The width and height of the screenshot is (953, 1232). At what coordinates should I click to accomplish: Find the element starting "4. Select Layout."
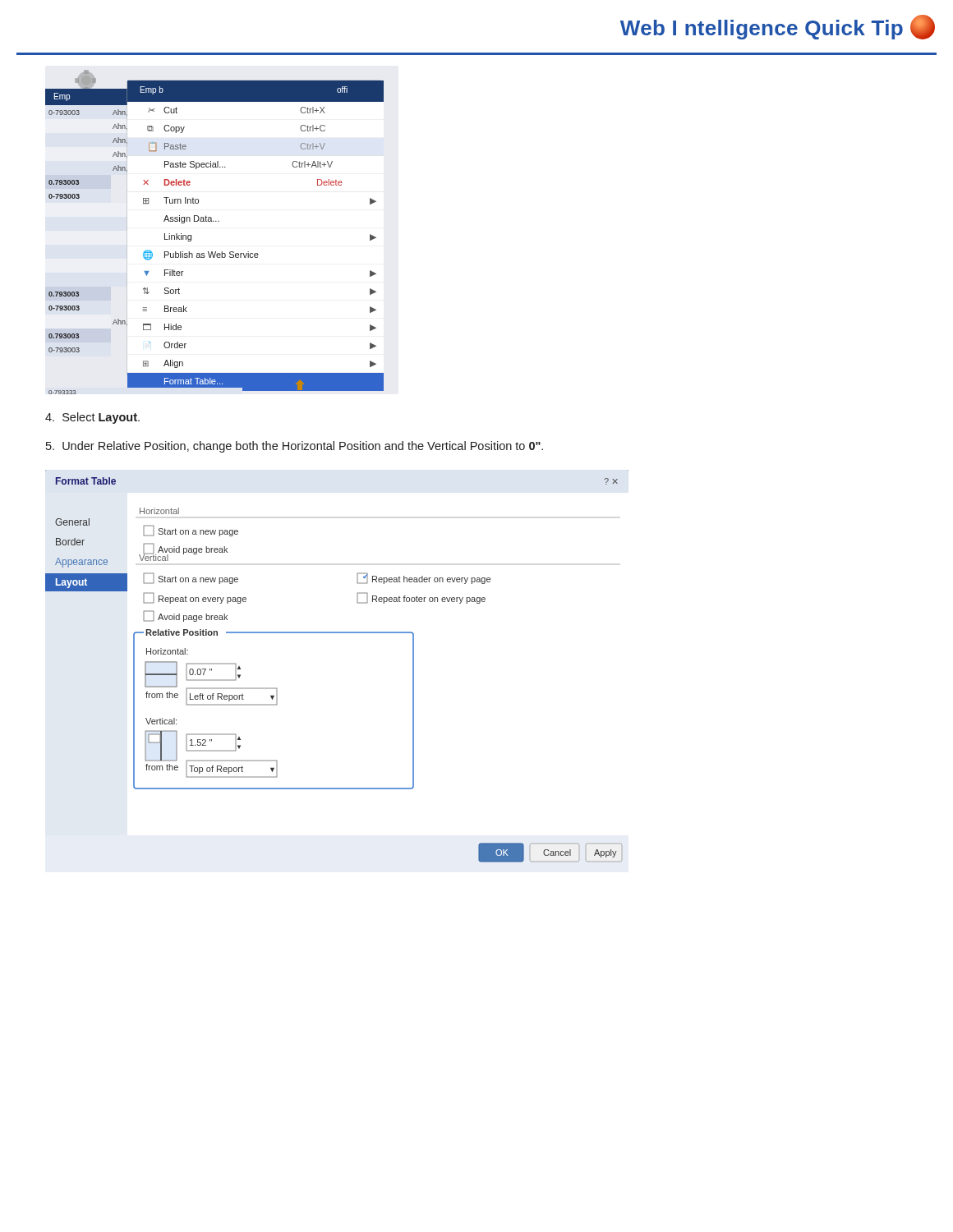93,417
